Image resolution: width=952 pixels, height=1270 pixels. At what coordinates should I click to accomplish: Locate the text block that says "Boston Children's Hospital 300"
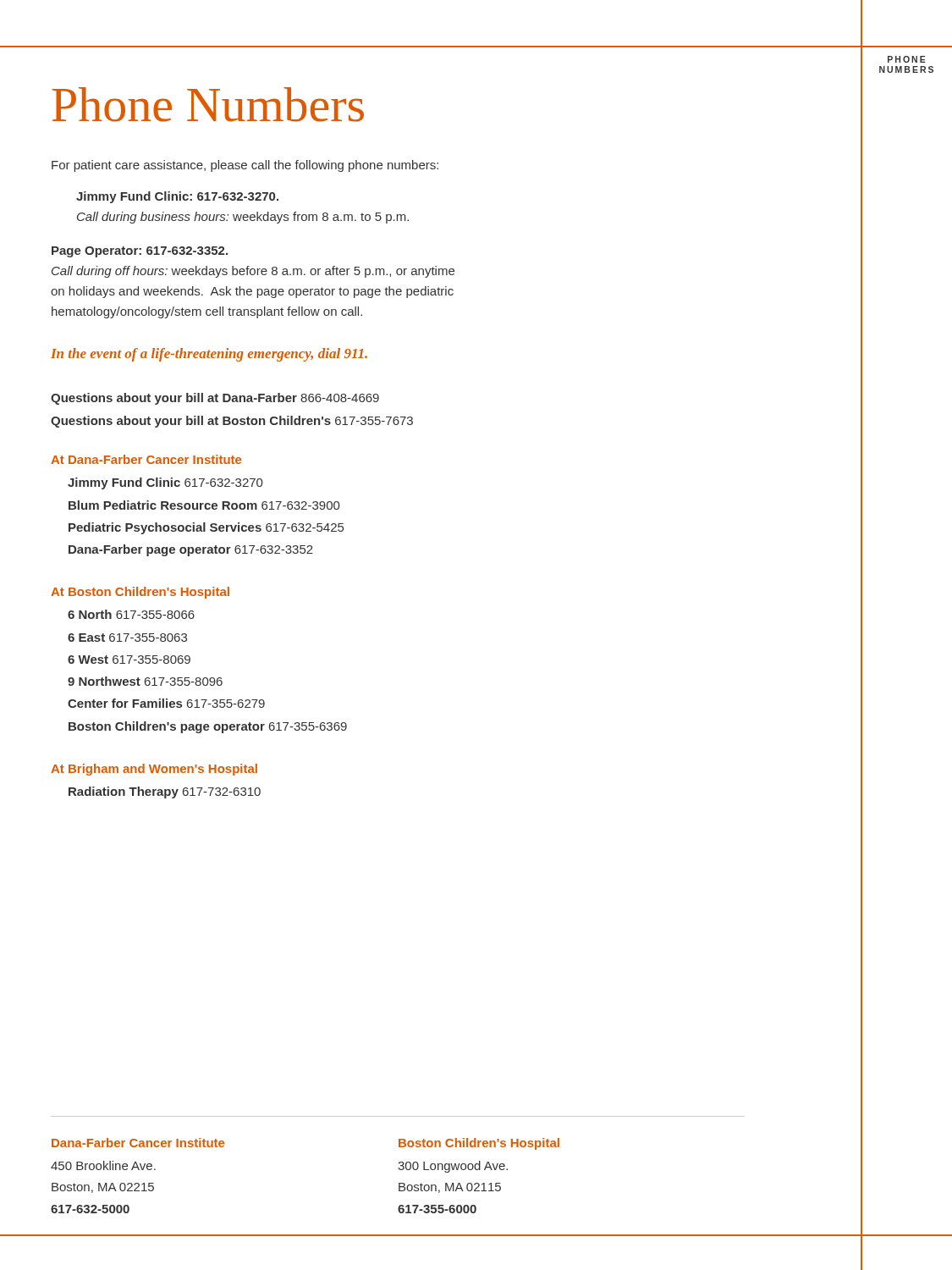[x=479, y=1144]
